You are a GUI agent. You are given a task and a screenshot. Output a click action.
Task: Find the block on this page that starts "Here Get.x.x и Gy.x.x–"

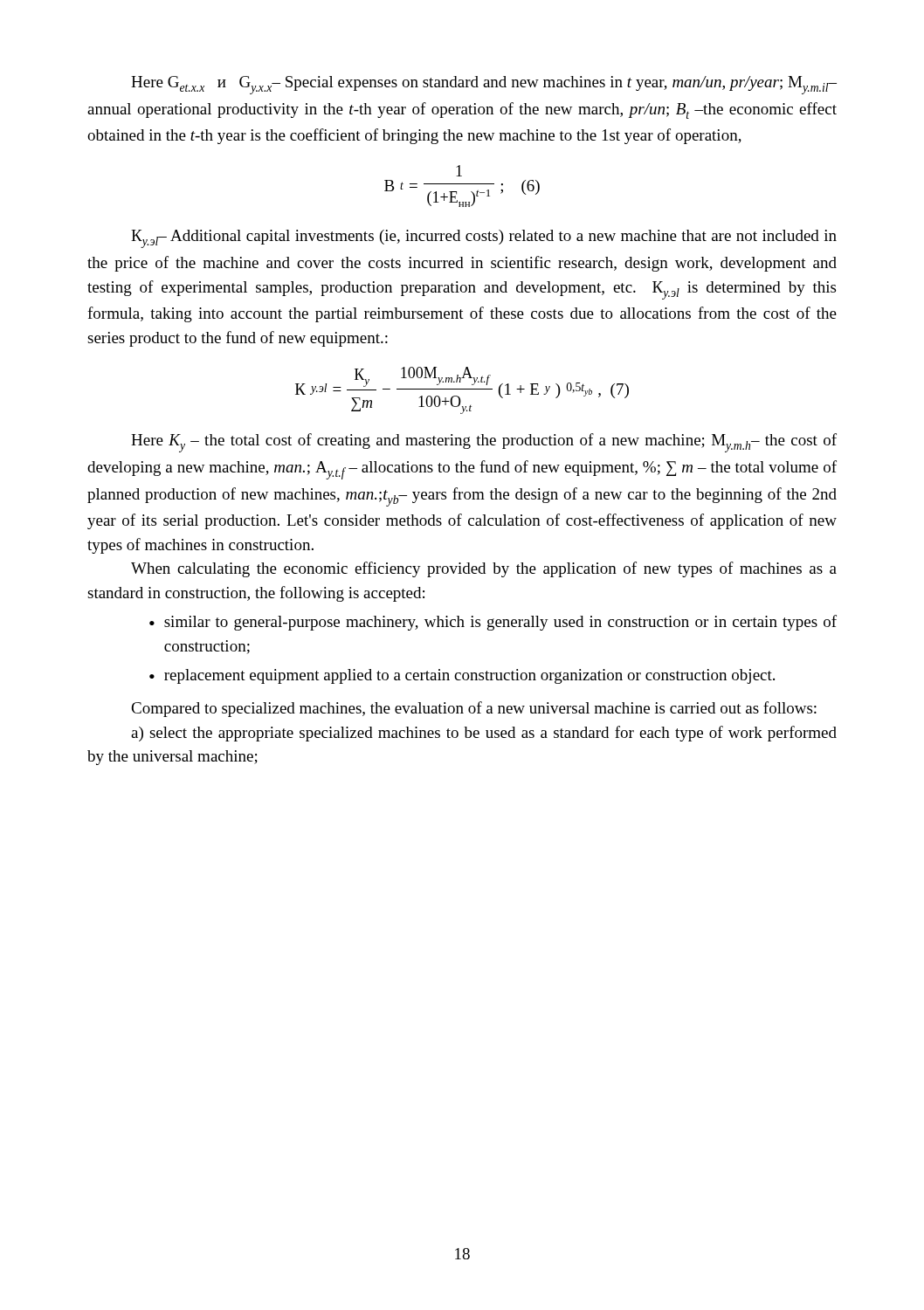pyautogui.click(x=462, y=109)
